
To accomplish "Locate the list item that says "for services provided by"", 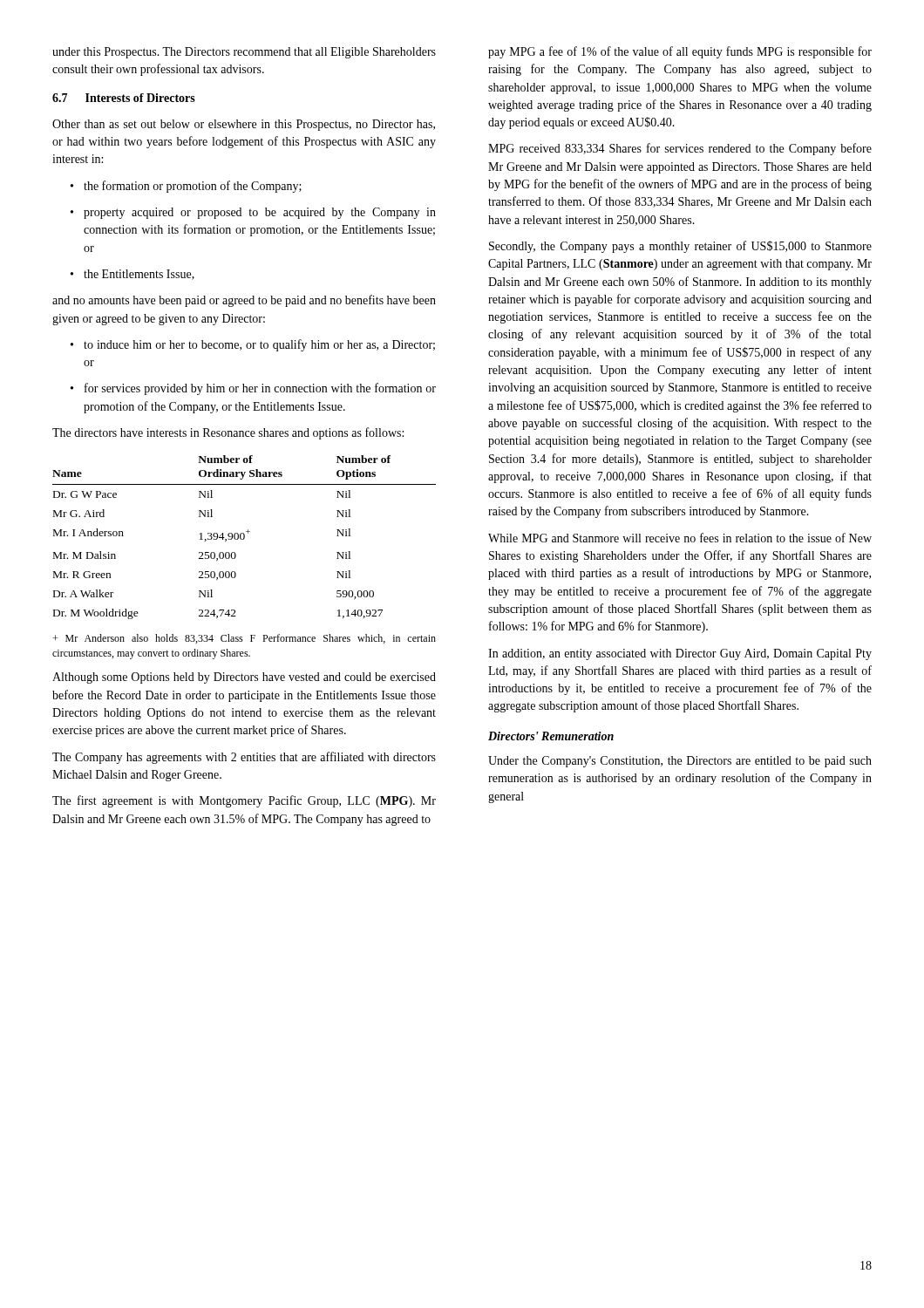I will pos(244,398).
